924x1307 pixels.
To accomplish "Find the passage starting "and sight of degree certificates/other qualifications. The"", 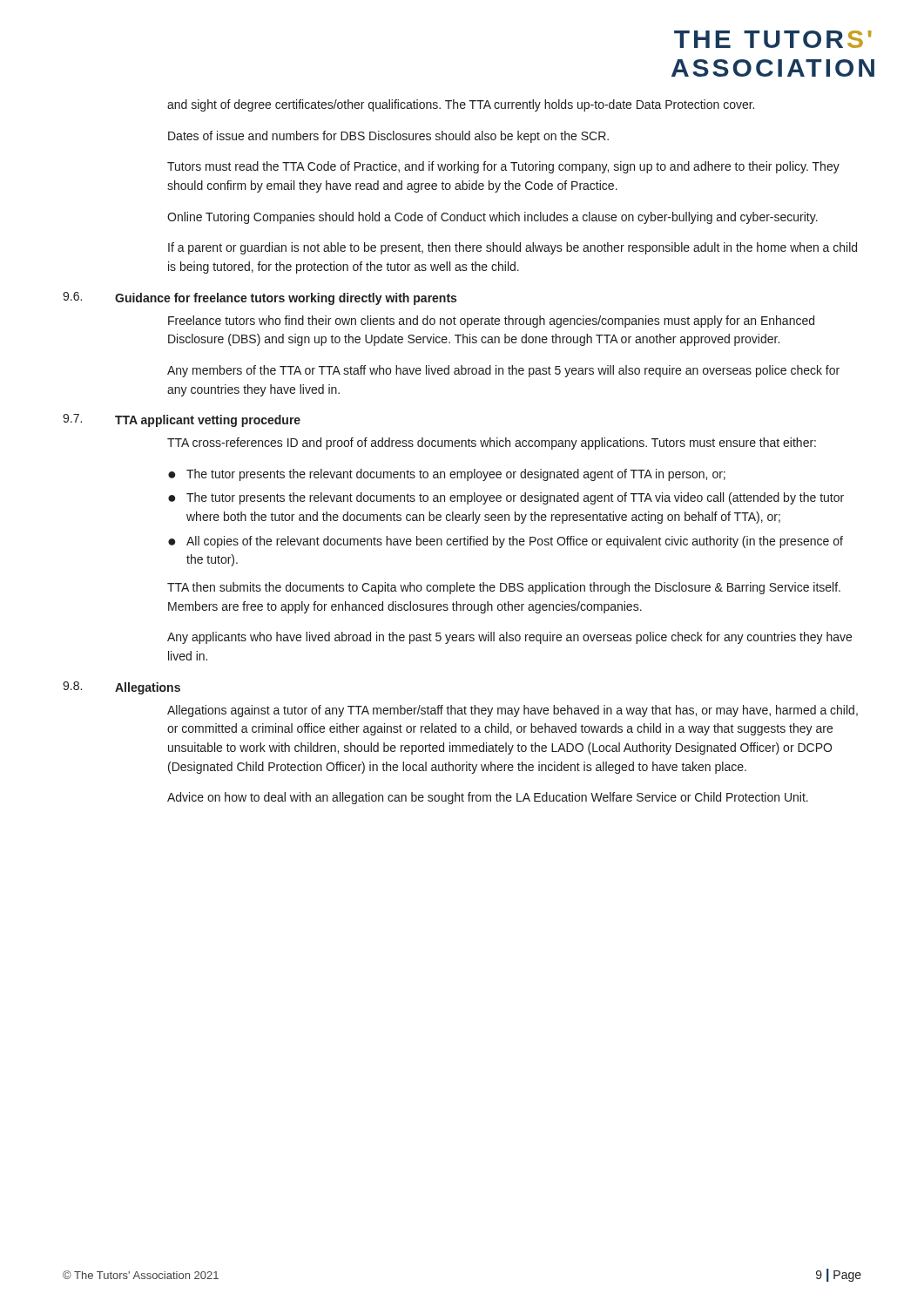I will [461, 105].
